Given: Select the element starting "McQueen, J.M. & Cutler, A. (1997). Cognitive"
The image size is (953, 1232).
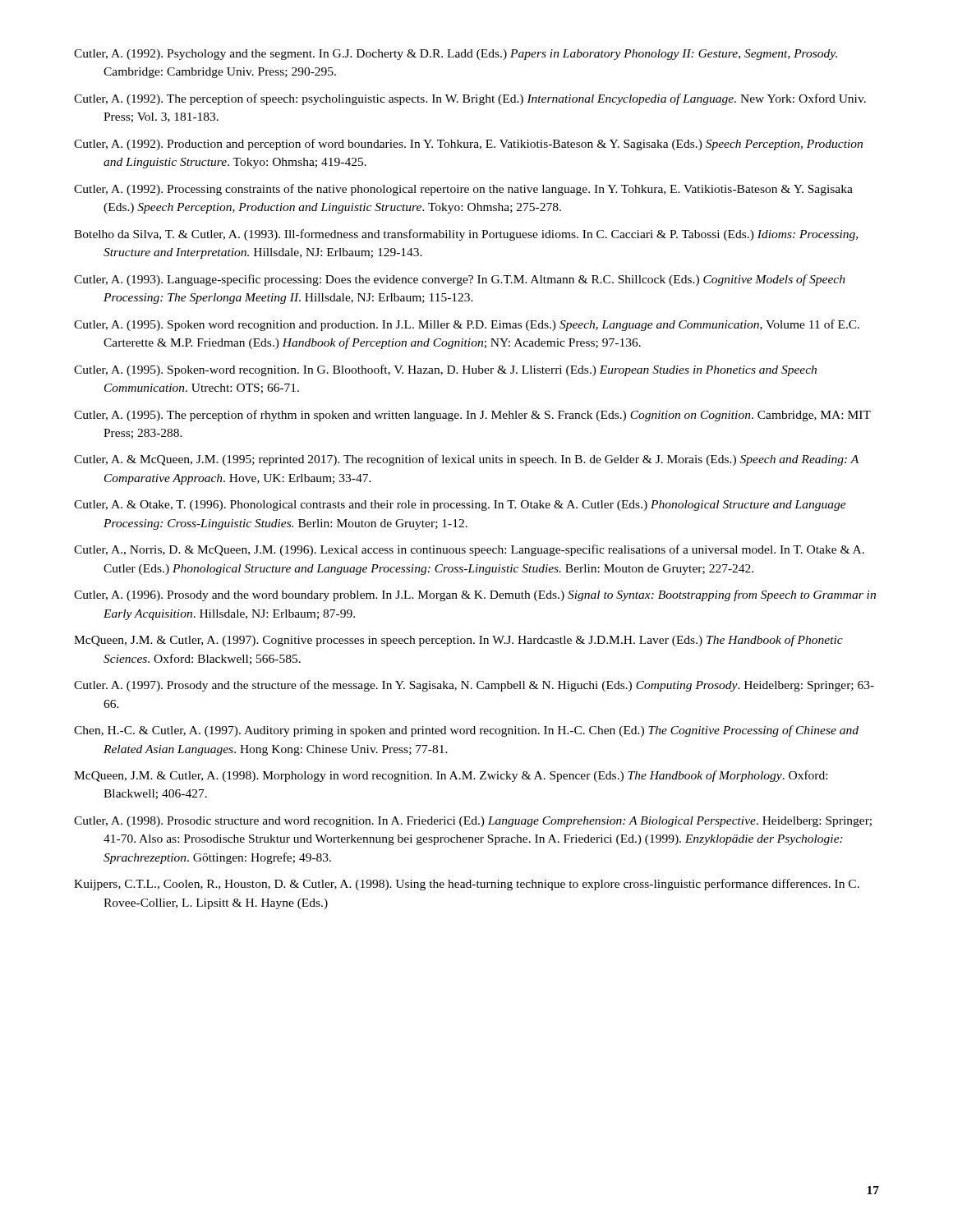Looking at the screenshot, I should (x=458, y=649).
